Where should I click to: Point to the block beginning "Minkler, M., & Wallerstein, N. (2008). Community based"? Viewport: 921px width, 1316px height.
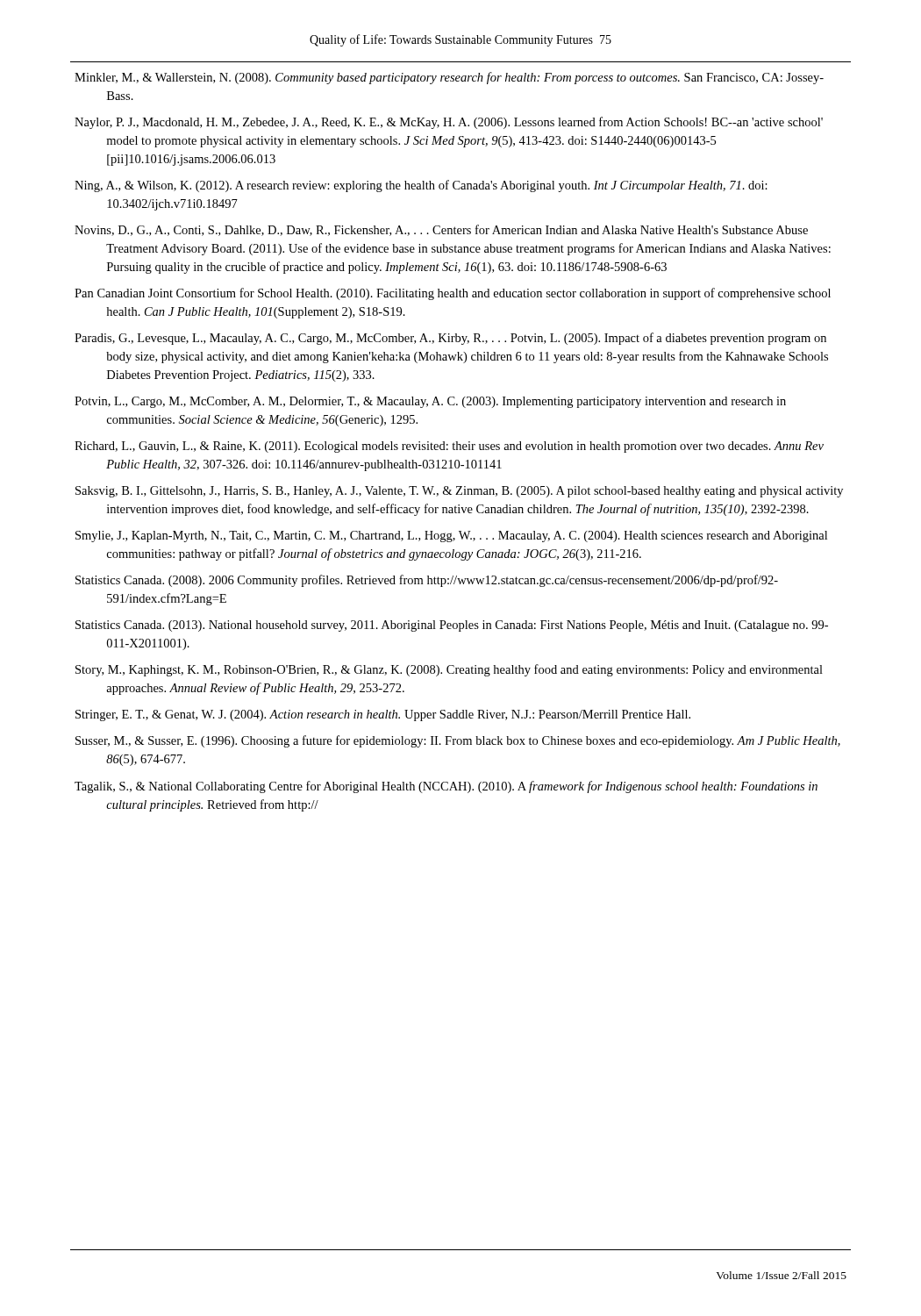pos(449,86)
